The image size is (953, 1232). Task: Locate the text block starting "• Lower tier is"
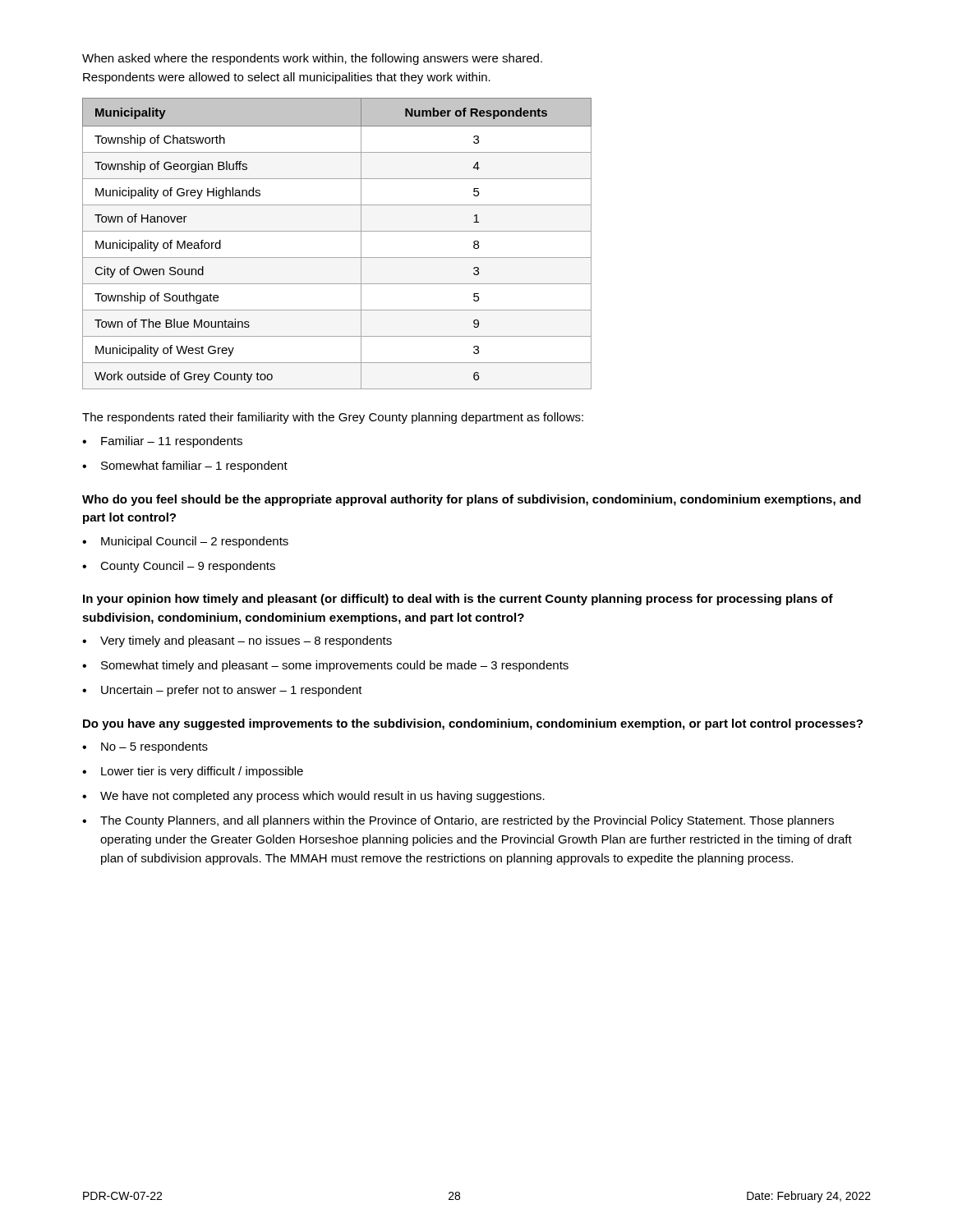point(193,772)
